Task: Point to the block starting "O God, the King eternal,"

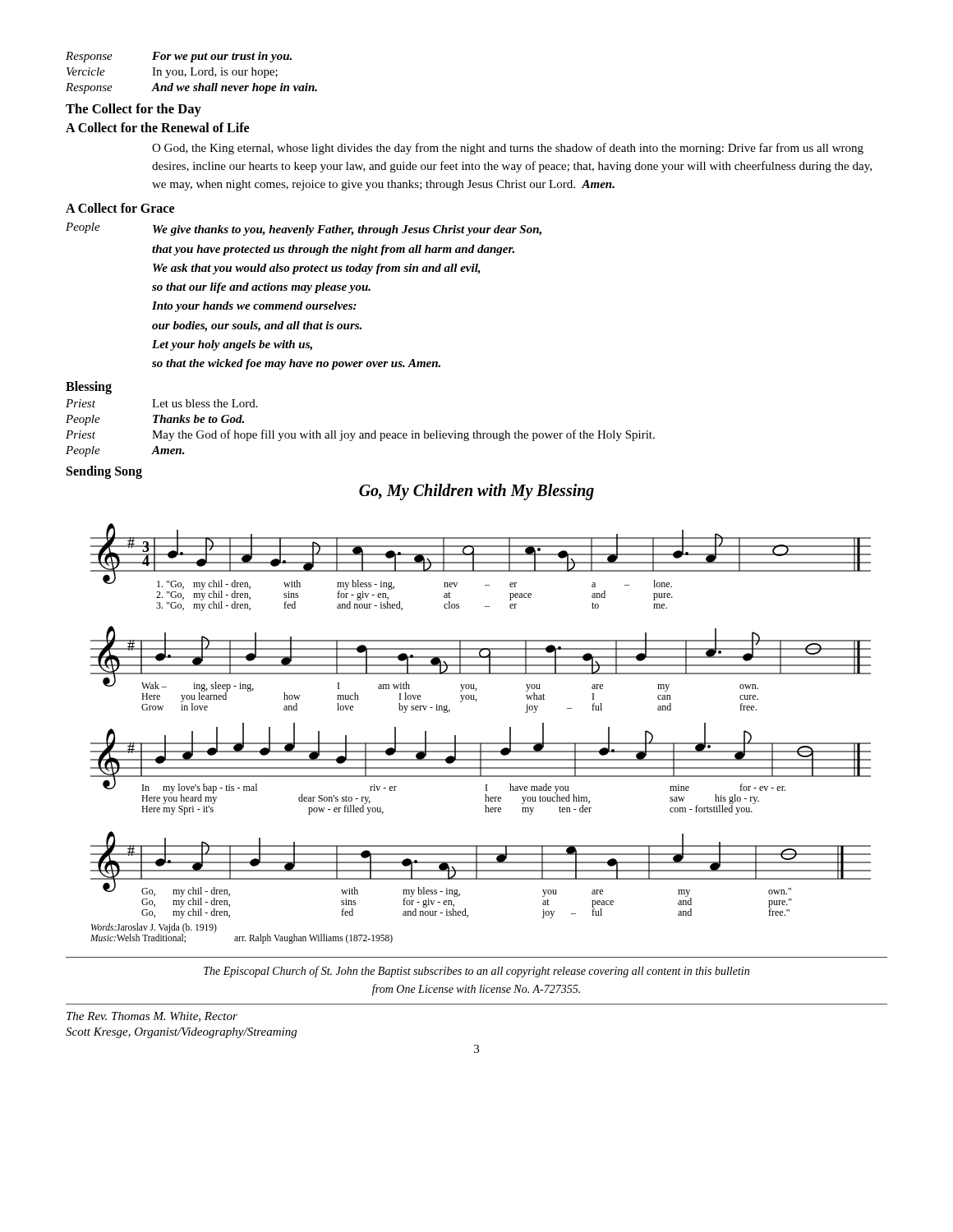Action: (x=512, y=166)
